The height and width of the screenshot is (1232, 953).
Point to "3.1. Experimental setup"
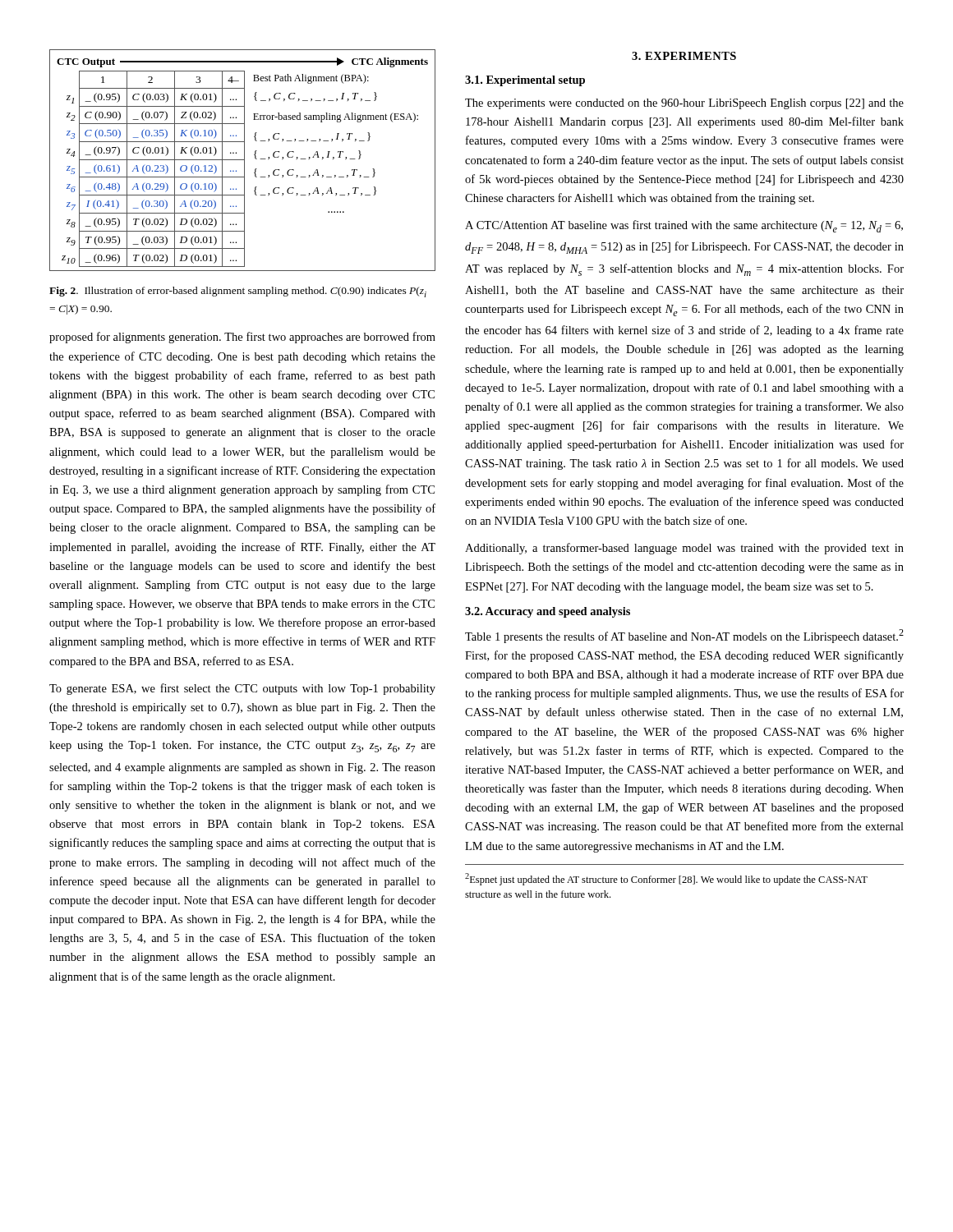coord(525,80)
